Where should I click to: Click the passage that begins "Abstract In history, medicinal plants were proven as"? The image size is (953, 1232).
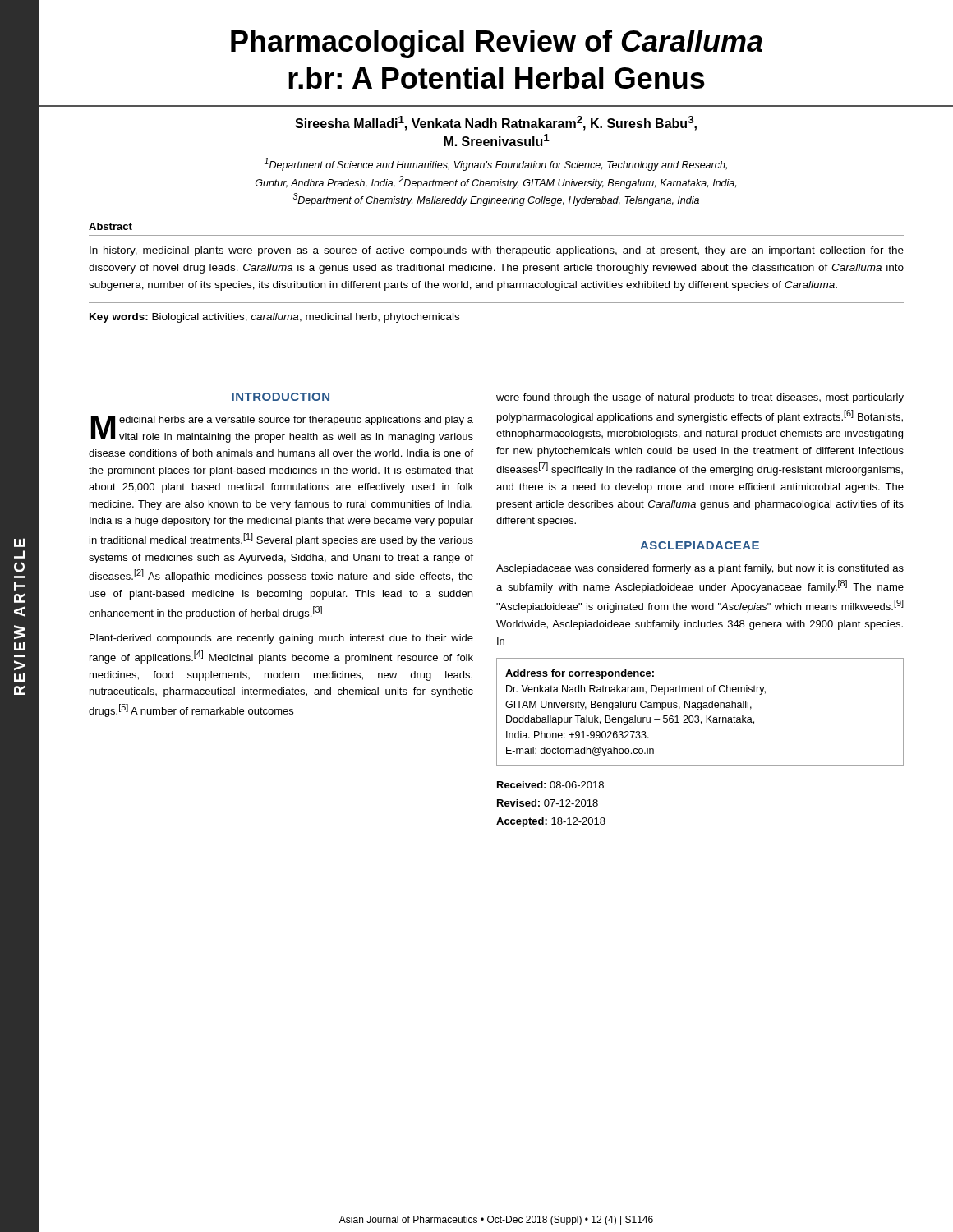[496, 273]
